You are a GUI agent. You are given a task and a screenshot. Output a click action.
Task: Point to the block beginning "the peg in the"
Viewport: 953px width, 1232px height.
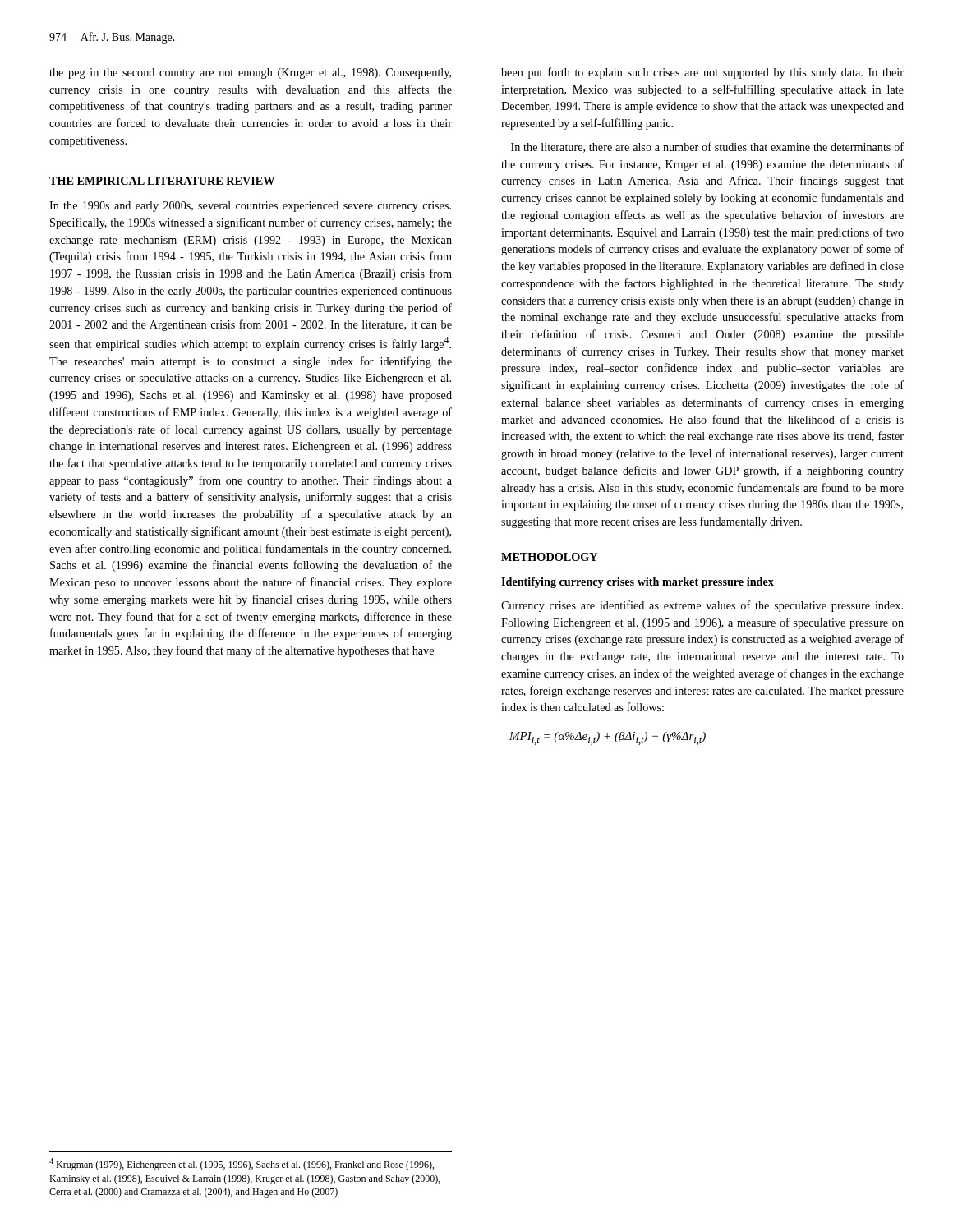(251, 106)
